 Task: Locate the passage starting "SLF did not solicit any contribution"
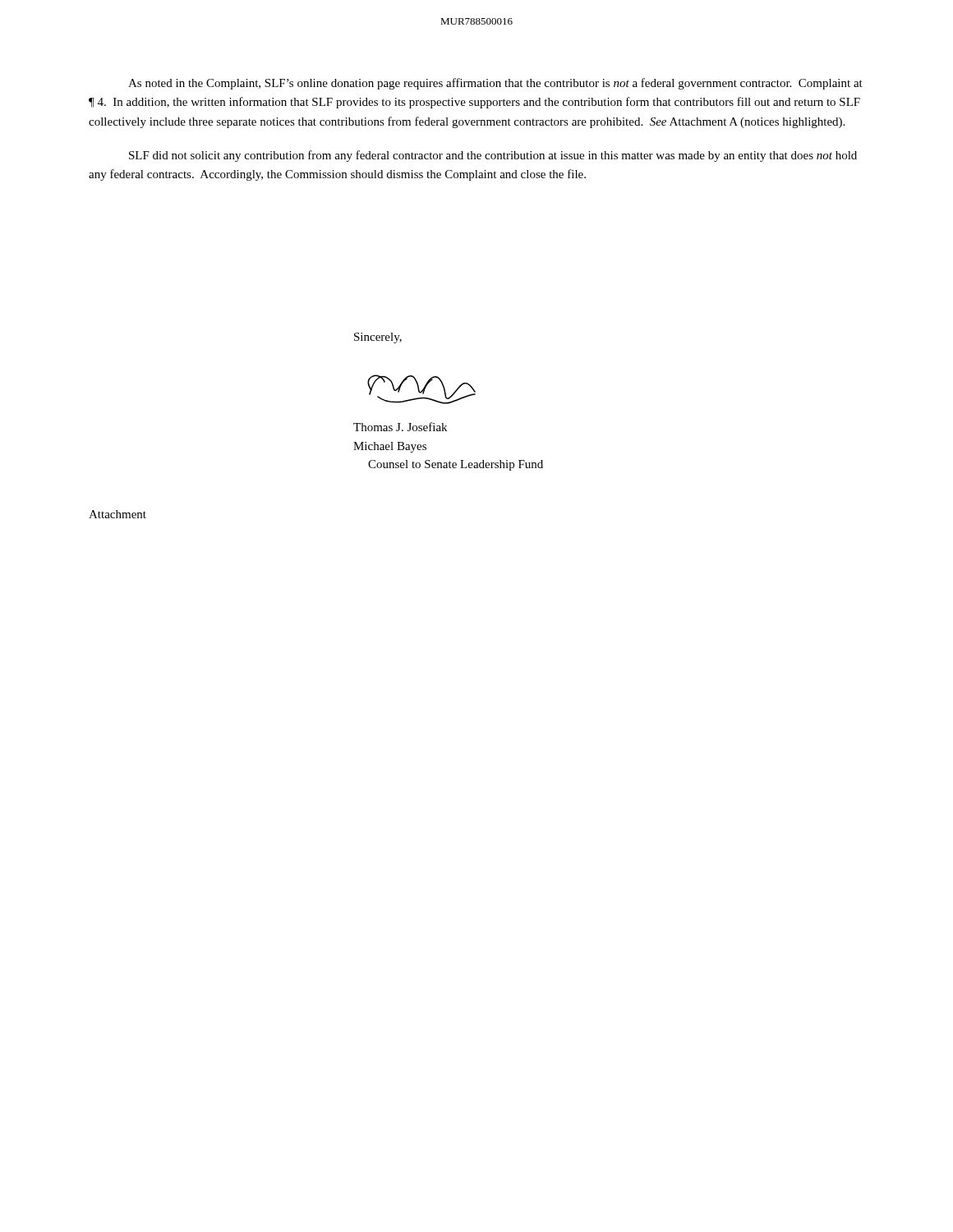tap(473, 165)
